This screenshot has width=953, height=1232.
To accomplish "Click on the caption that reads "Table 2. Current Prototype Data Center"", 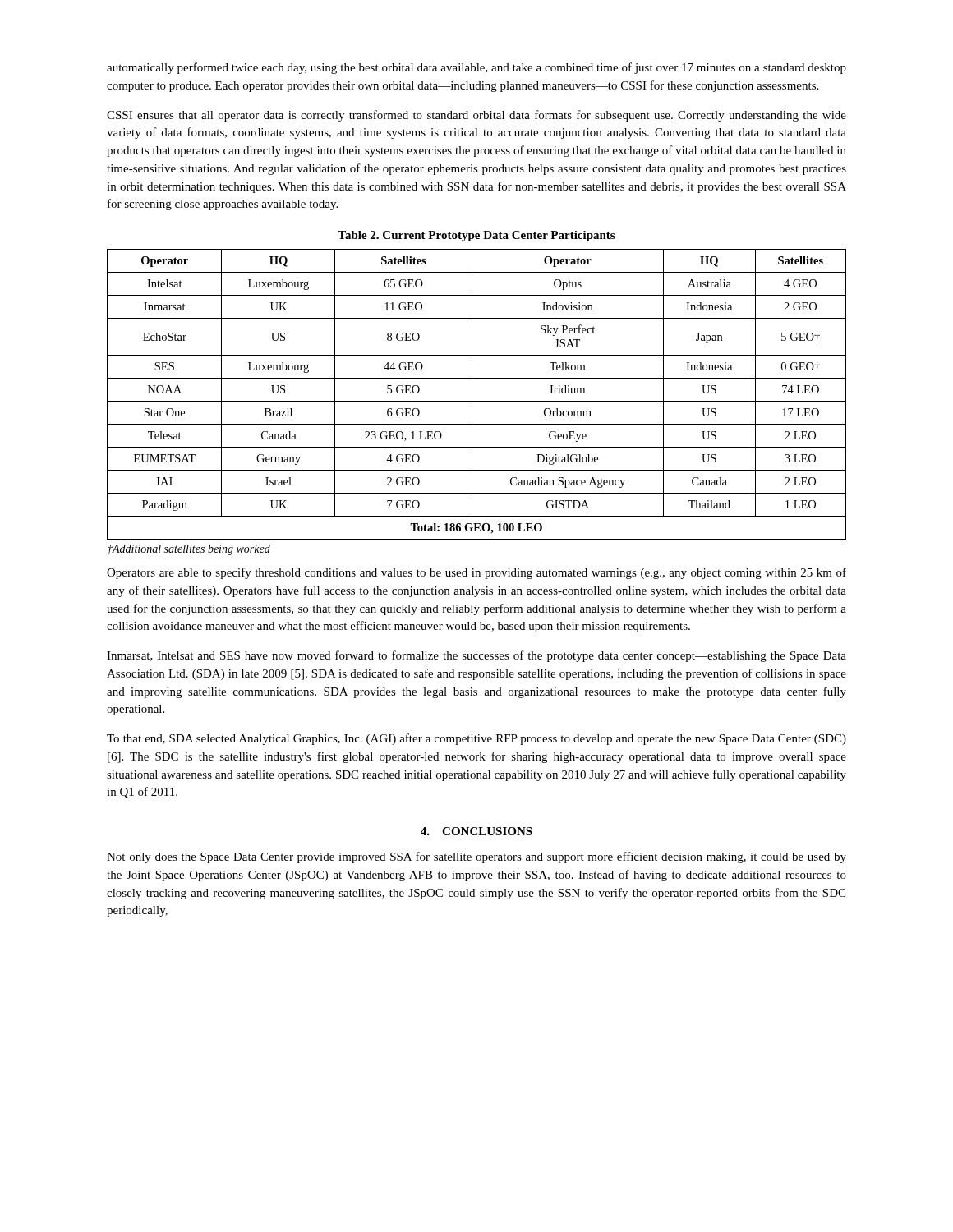I will (x=476, y=235).
